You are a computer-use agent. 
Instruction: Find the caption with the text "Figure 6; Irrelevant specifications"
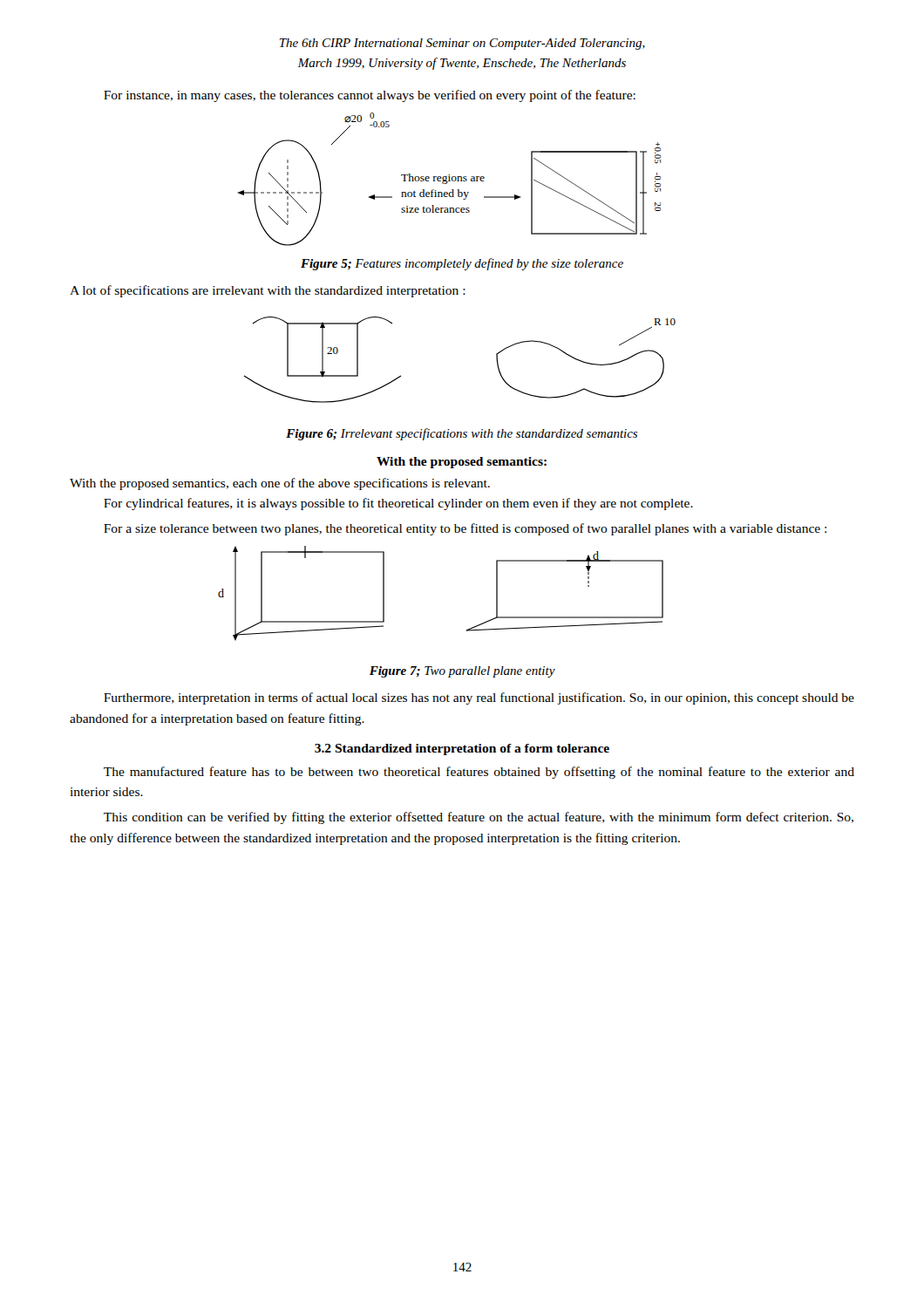462,433
